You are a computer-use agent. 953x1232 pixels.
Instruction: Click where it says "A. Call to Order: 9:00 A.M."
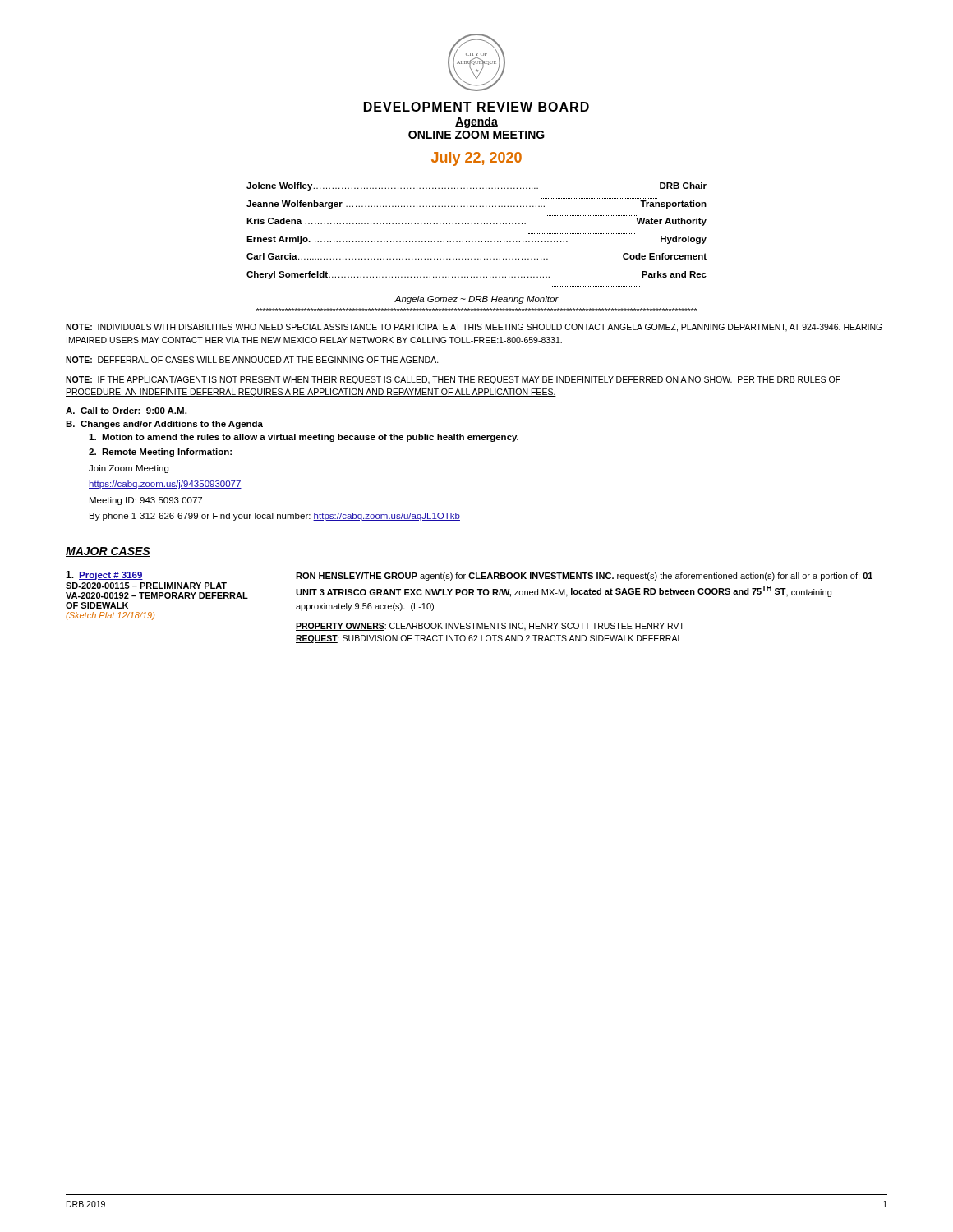pyautogui.click(x=126, y=411)
